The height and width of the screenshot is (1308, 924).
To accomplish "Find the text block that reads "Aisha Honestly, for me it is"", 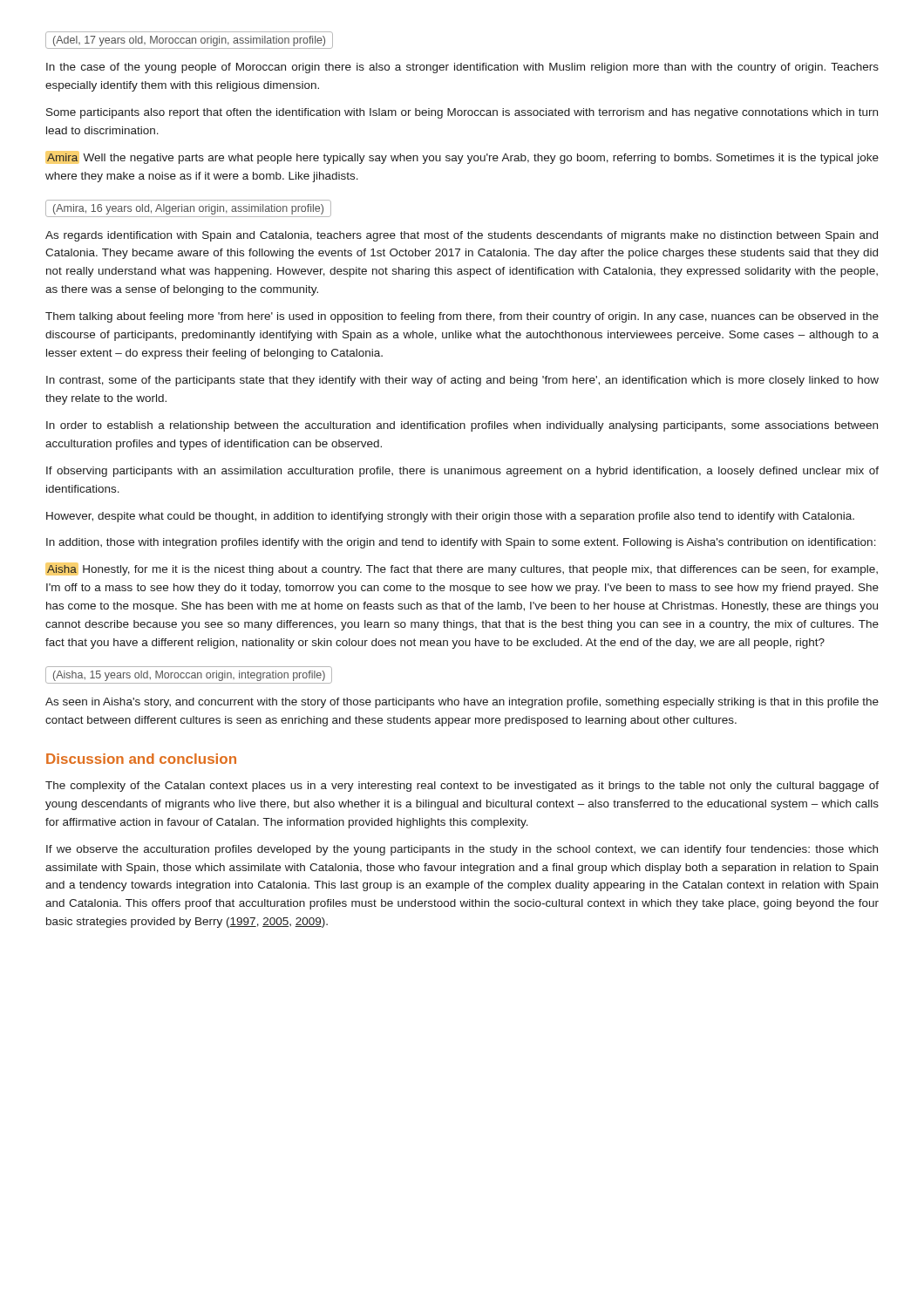I will click(462, 607).
